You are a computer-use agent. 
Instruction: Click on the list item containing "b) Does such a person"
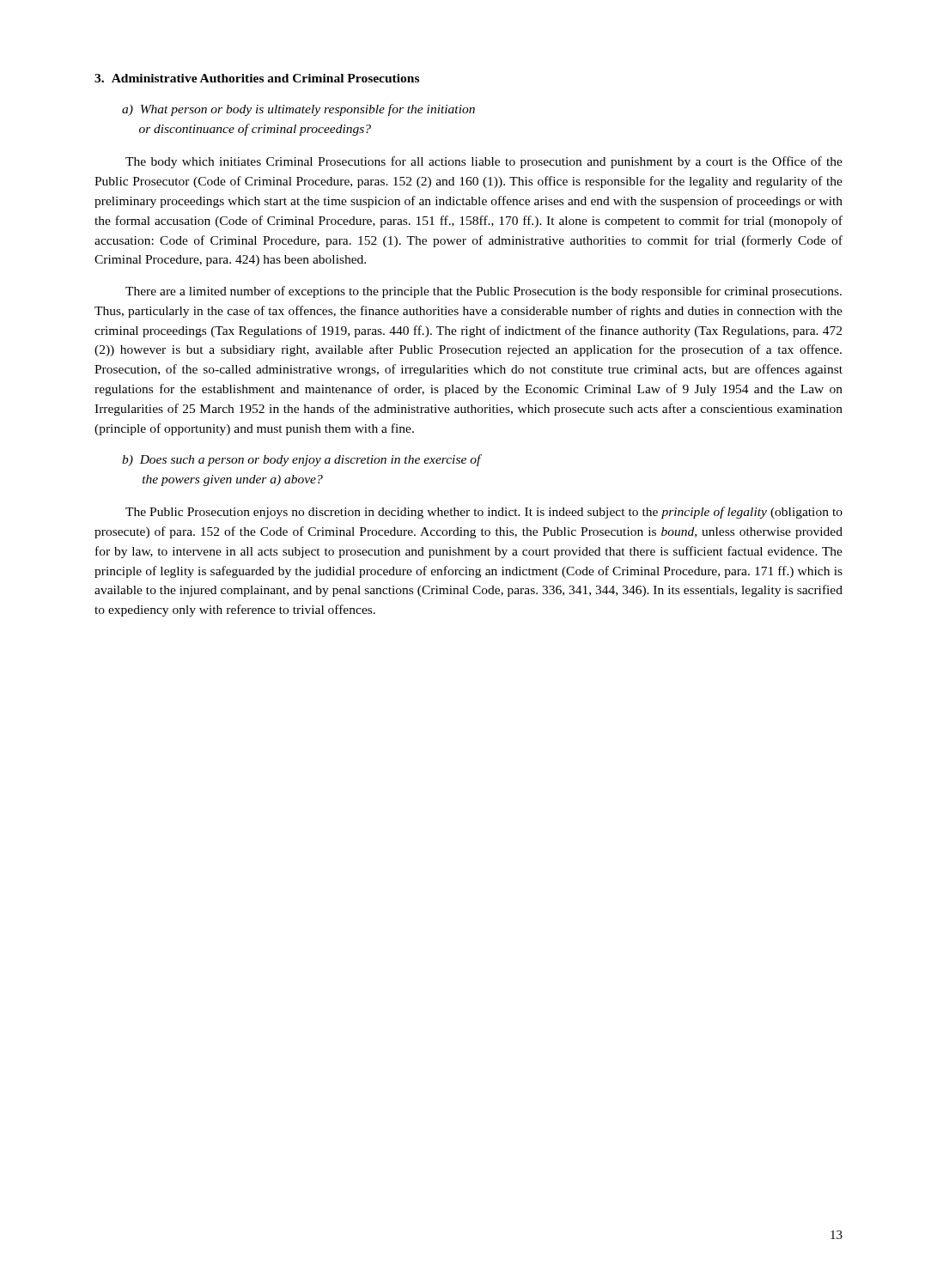(x=301, y=469)
